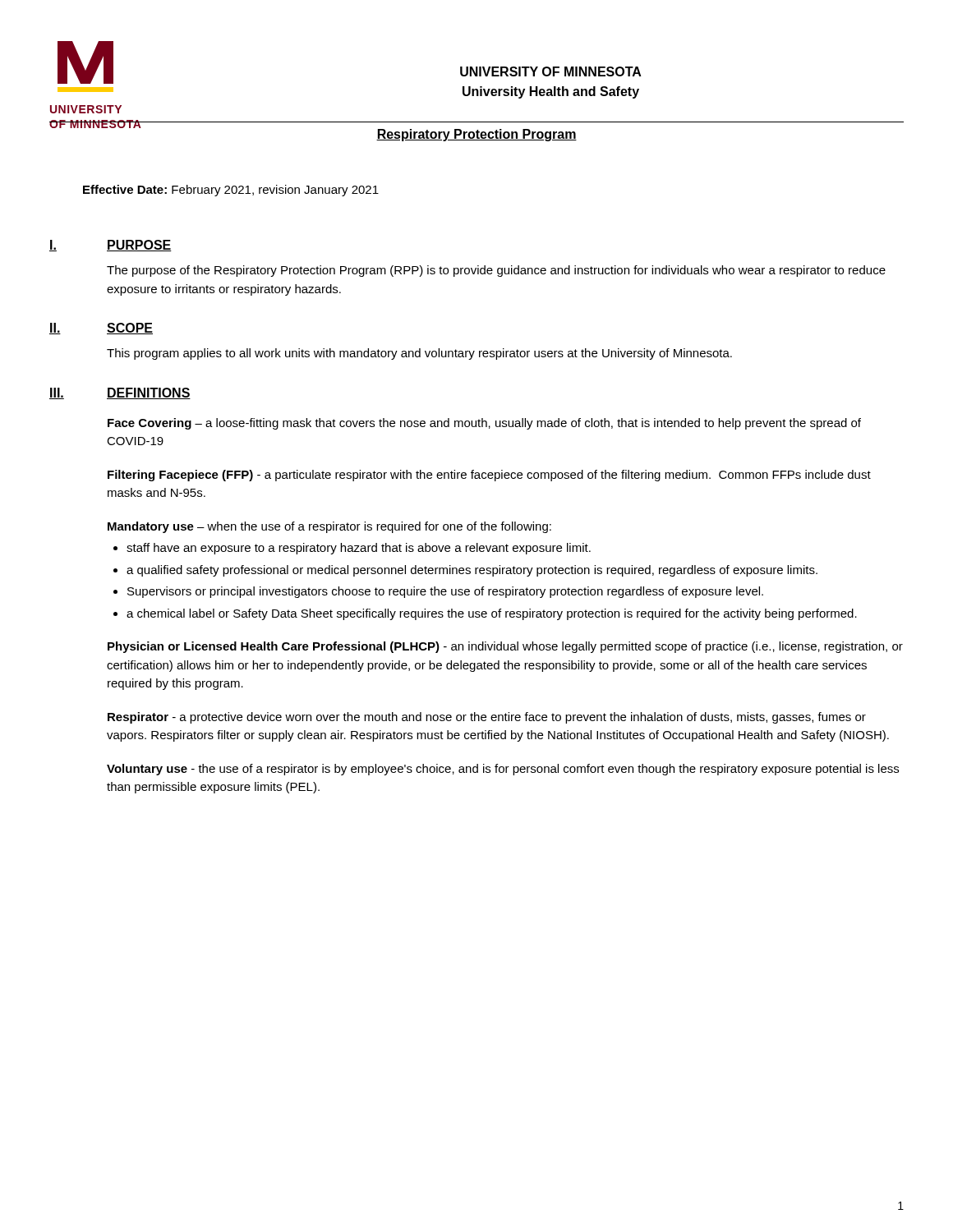This screenshot has width=953, height=1232.
Task: Click on the element starting "Filtering Facepiece (FFP)"
Action: click(489, 483)
